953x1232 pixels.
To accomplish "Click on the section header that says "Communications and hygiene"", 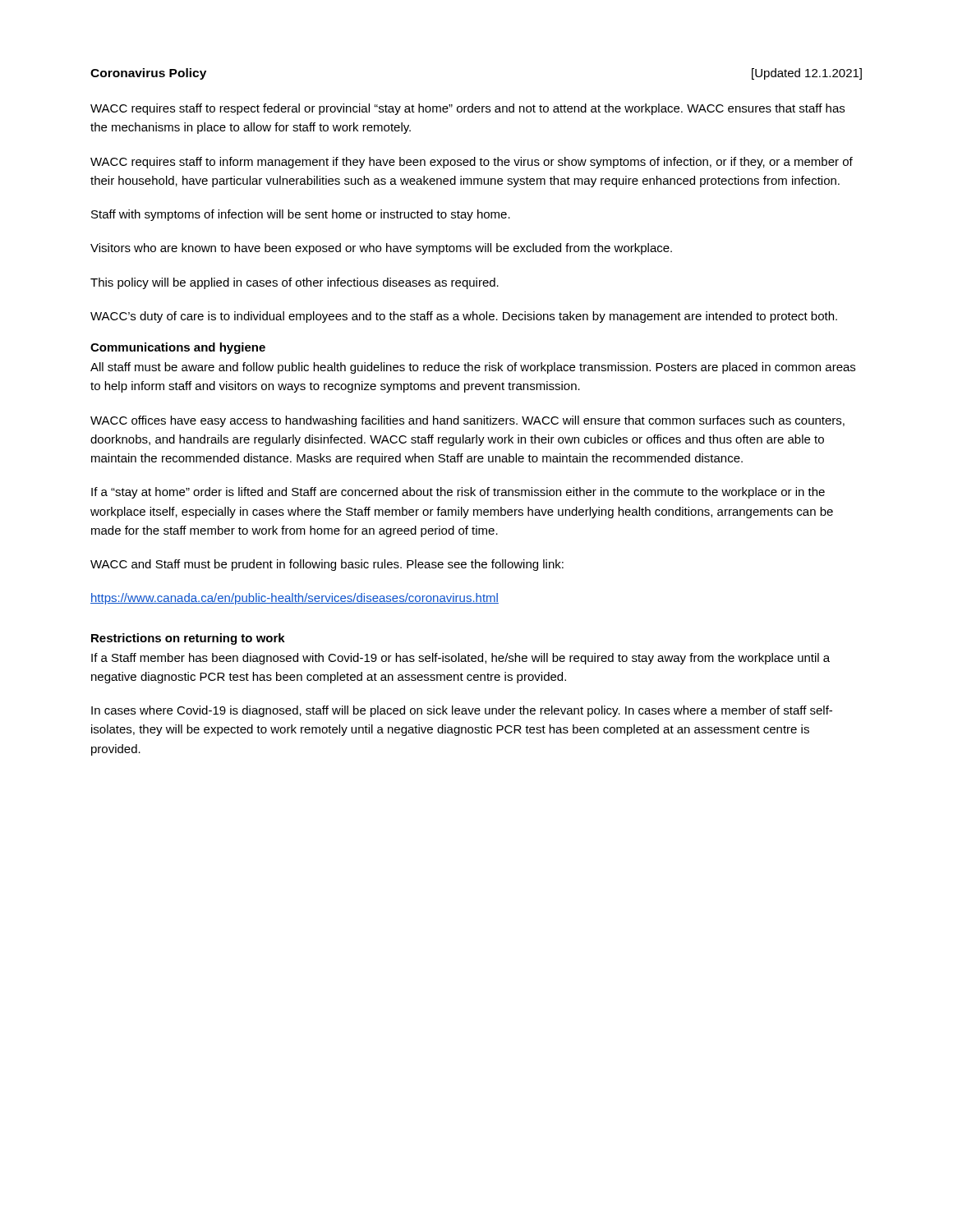I will pyautogui.click(x=178, y=347).
